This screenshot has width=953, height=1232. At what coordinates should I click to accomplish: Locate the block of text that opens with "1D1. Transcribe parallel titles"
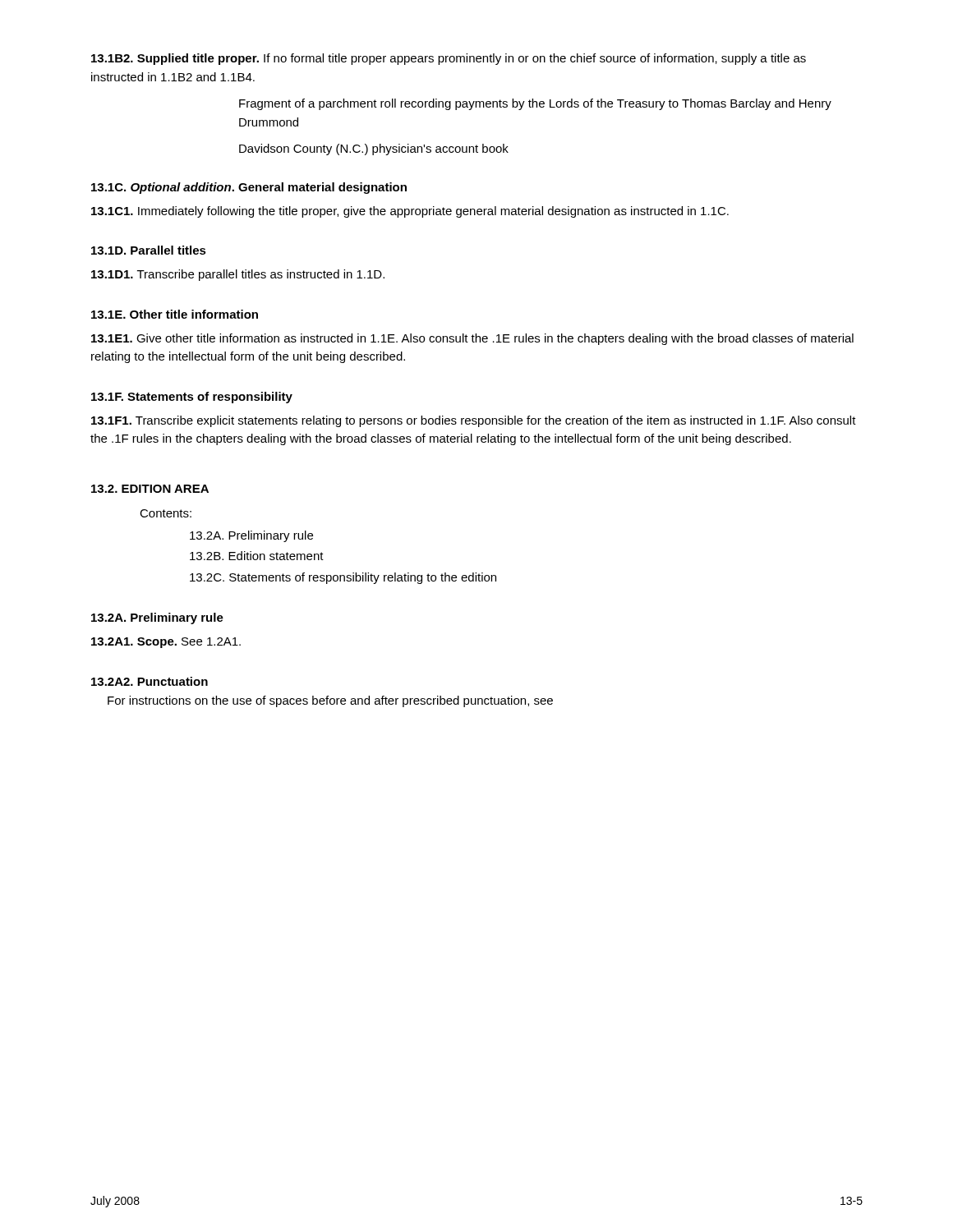point(238,274)
